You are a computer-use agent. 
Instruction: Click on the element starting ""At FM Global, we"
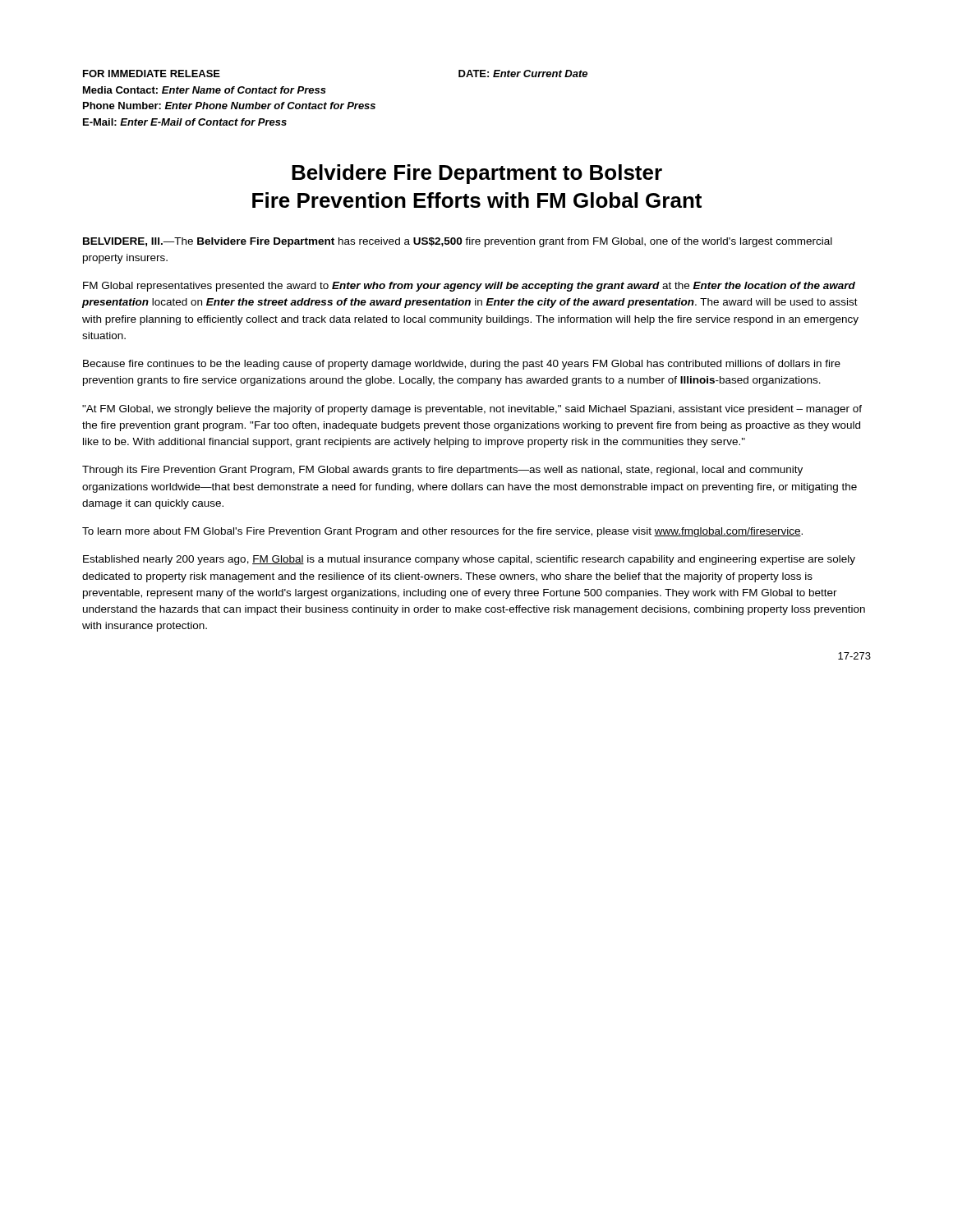pyautogui.click(x=472, y=425)
